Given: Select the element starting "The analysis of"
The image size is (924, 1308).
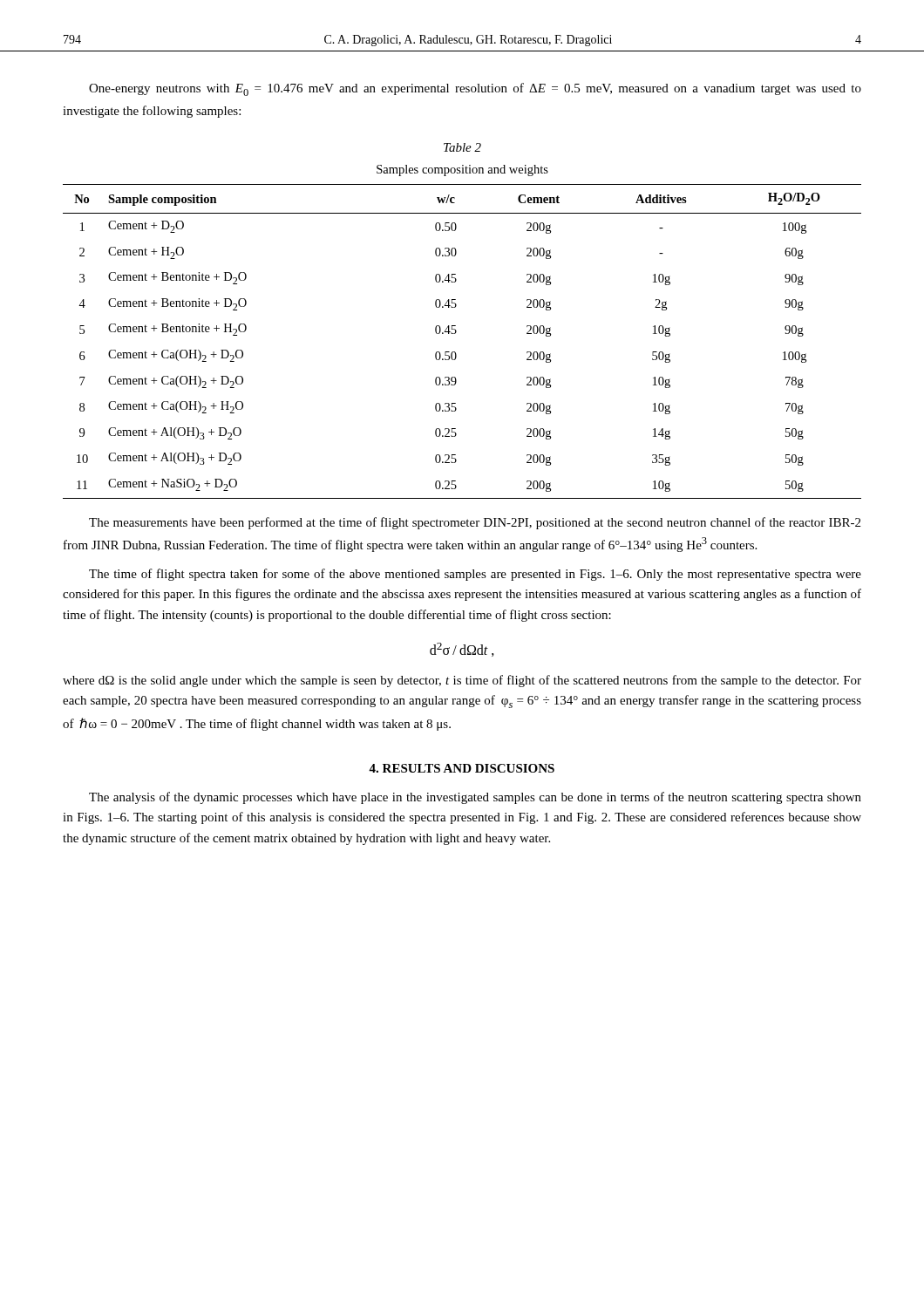Looking at the screenshot, I should [x=462, y=817].
